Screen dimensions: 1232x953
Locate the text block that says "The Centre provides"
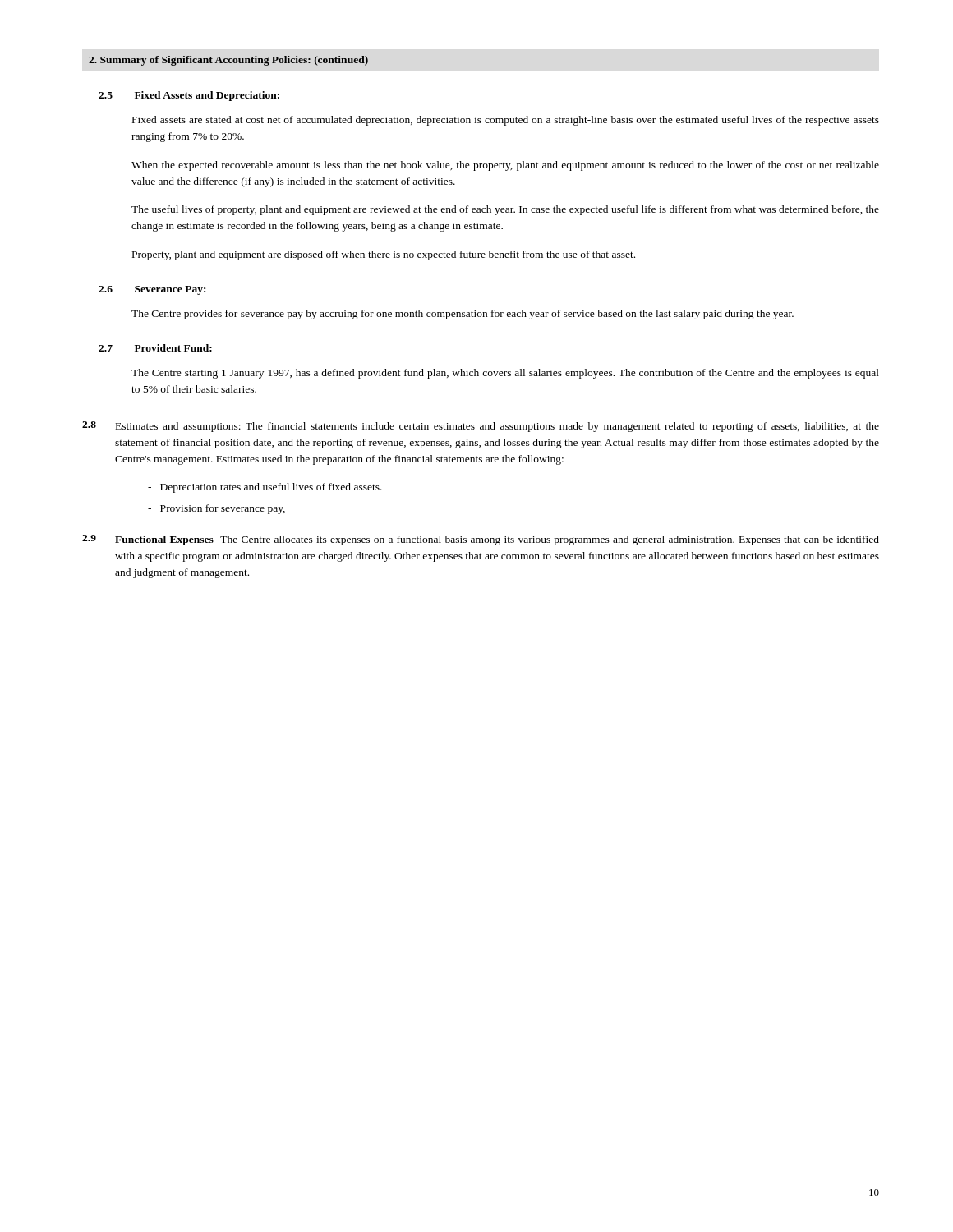(463, 313)
